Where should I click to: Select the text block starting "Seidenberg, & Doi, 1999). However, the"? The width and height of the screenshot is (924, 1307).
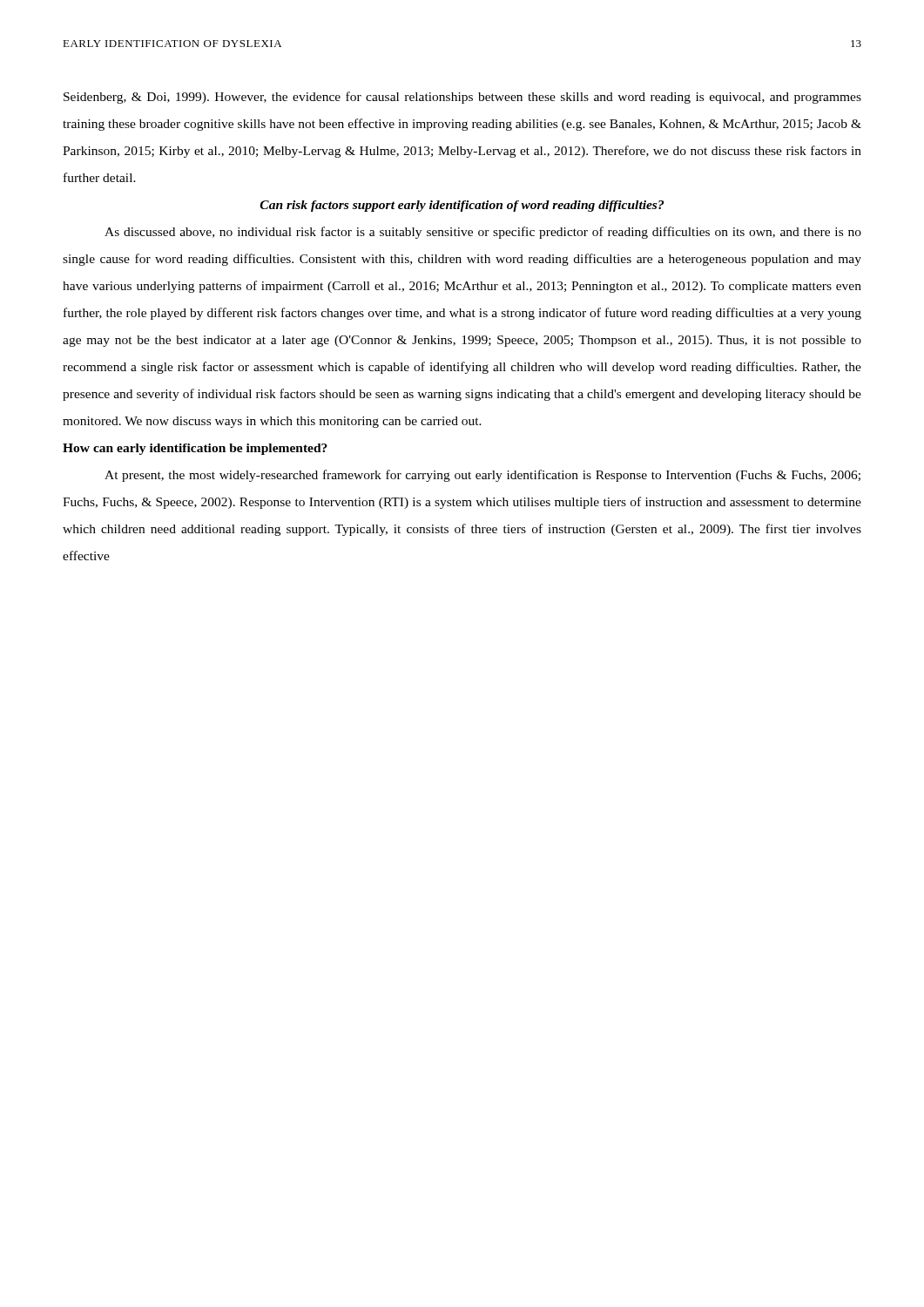[462, 137]
